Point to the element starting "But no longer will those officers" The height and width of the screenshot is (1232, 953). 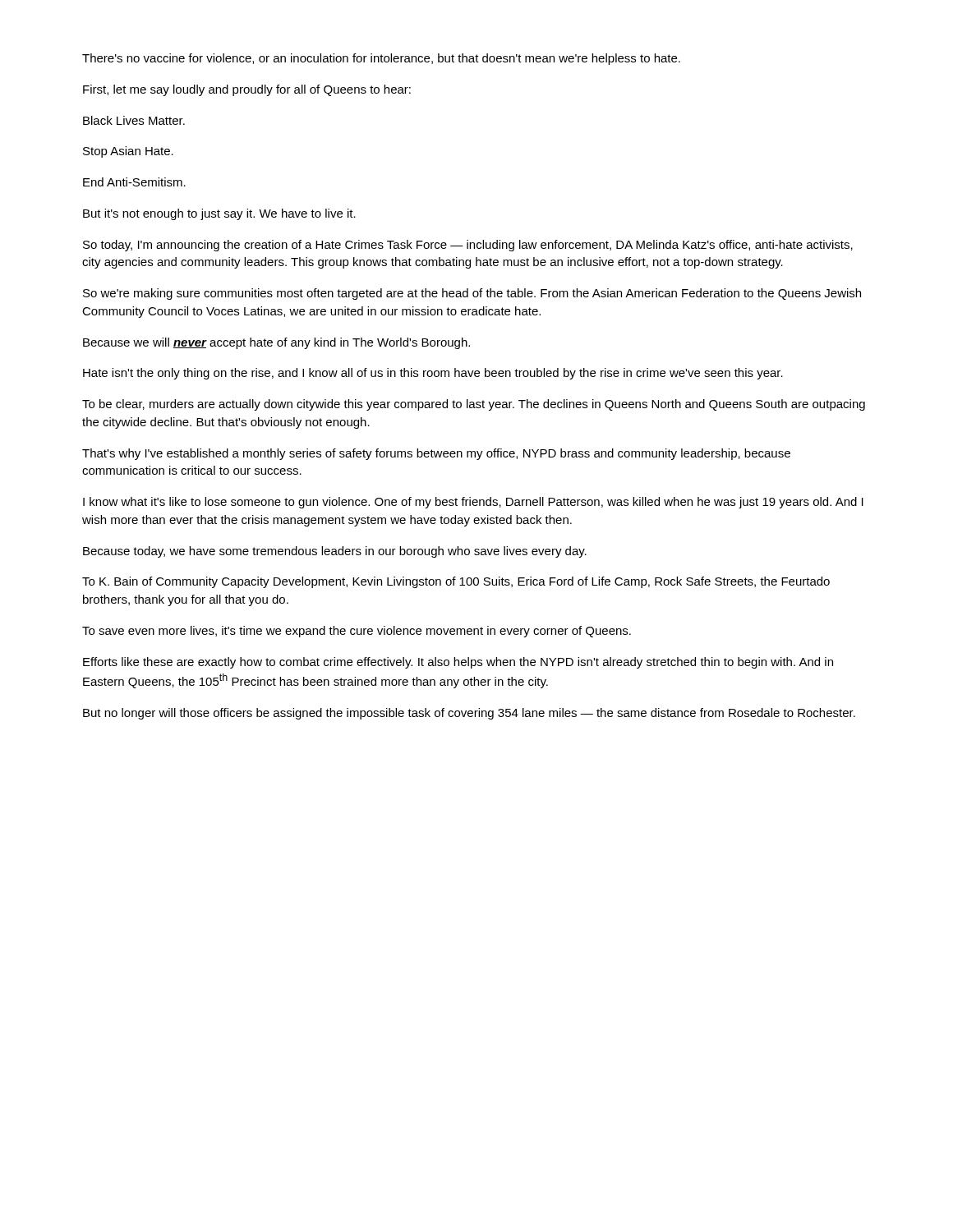tap(469, 713)
